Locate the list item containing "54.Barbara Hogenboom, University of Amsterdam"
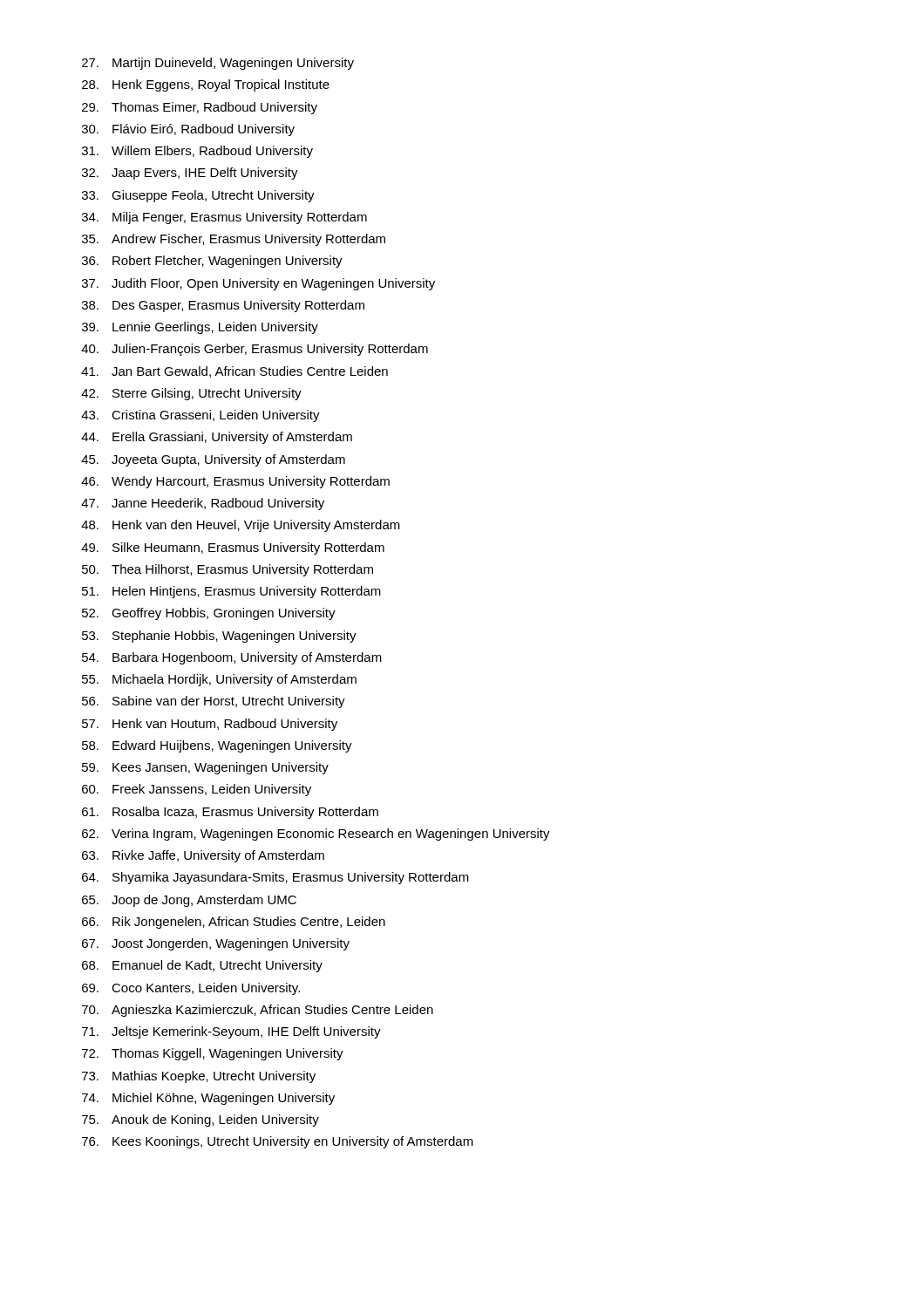 pyautogui.click(x=232, y=658)
